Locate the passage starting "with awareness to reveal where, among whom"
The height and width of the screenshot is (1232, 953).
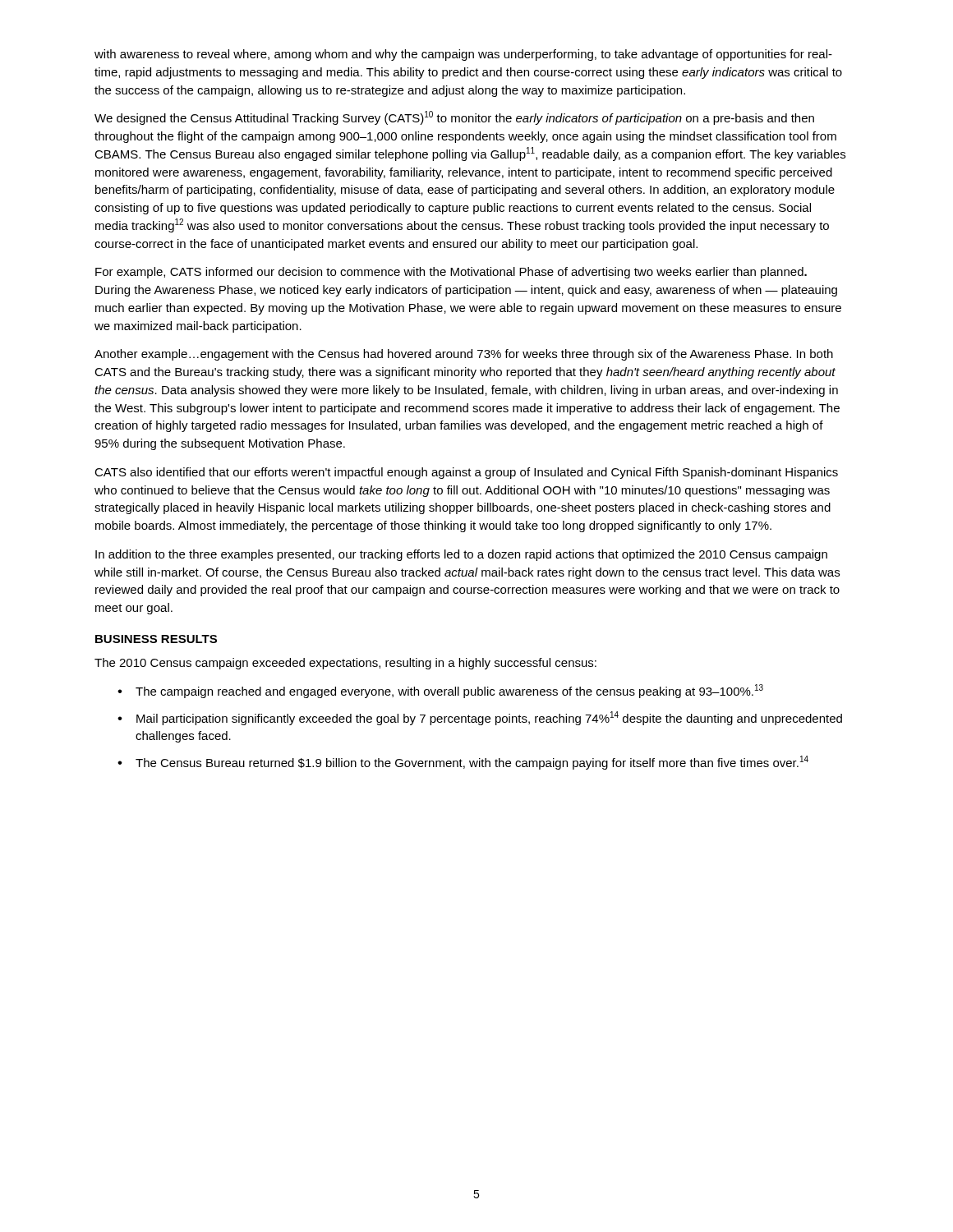468,72
